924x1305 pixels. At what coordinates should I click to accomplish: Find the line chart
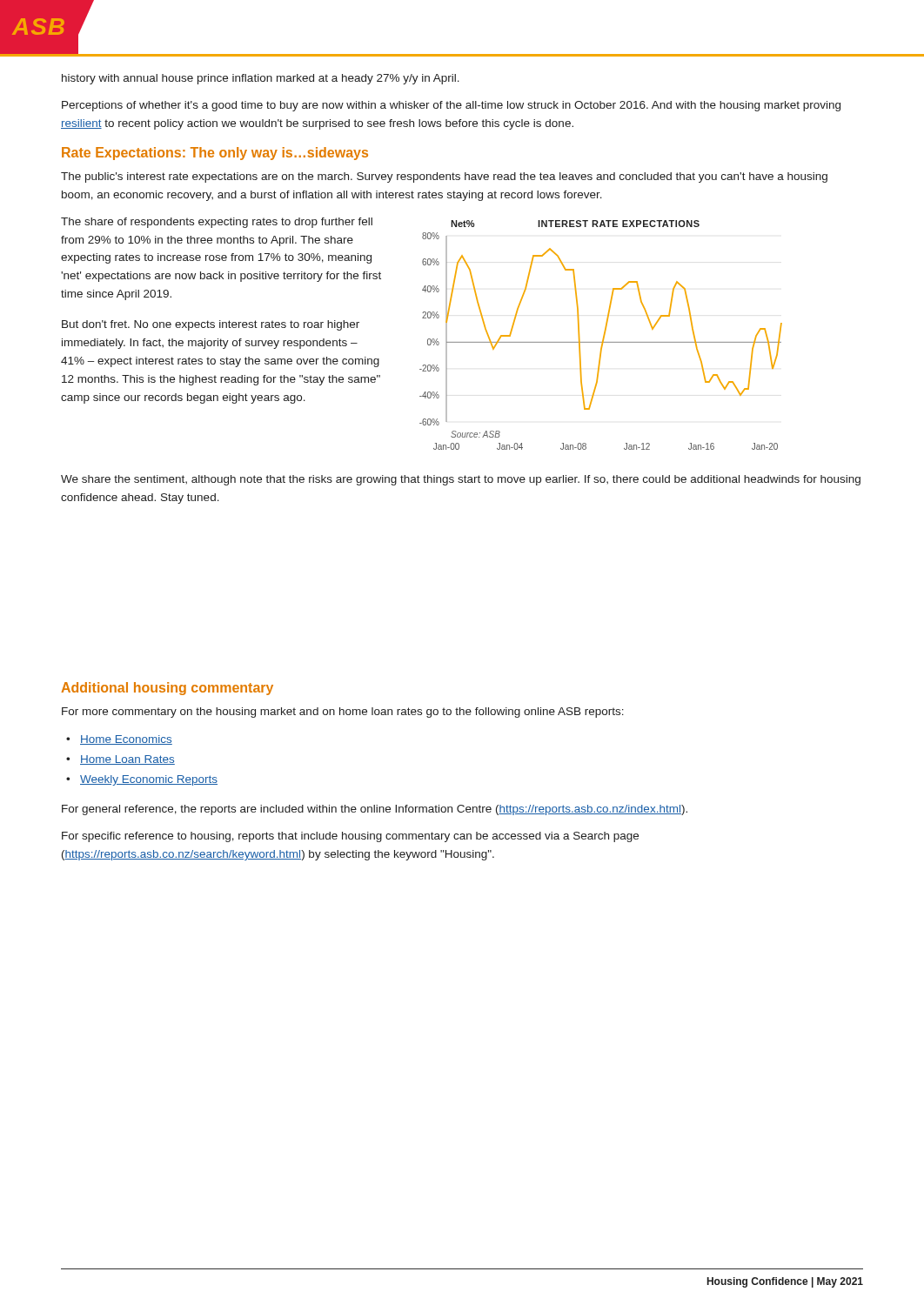tap(631, 339)
